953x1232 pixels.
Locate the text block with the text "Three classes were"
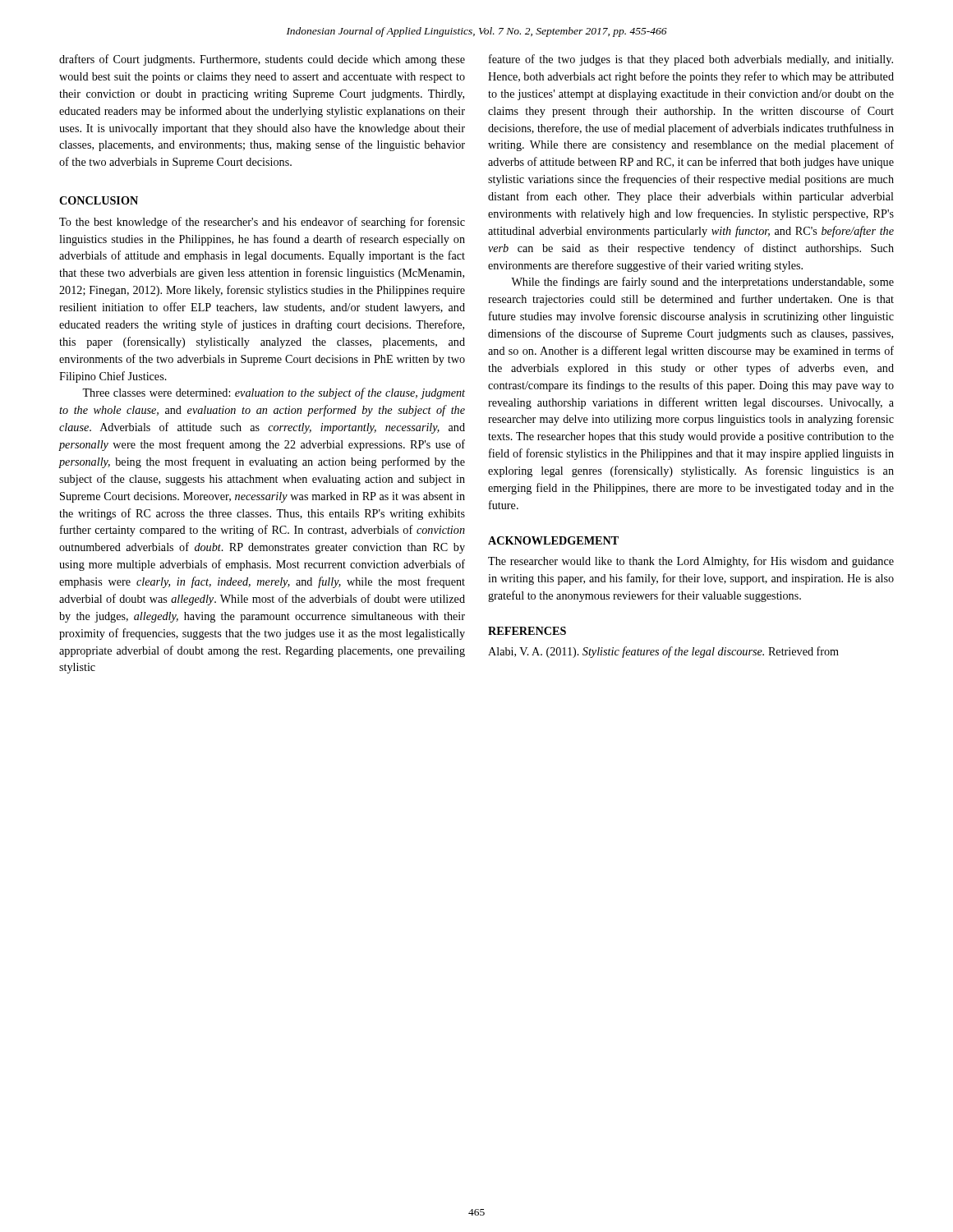(262, 530)
